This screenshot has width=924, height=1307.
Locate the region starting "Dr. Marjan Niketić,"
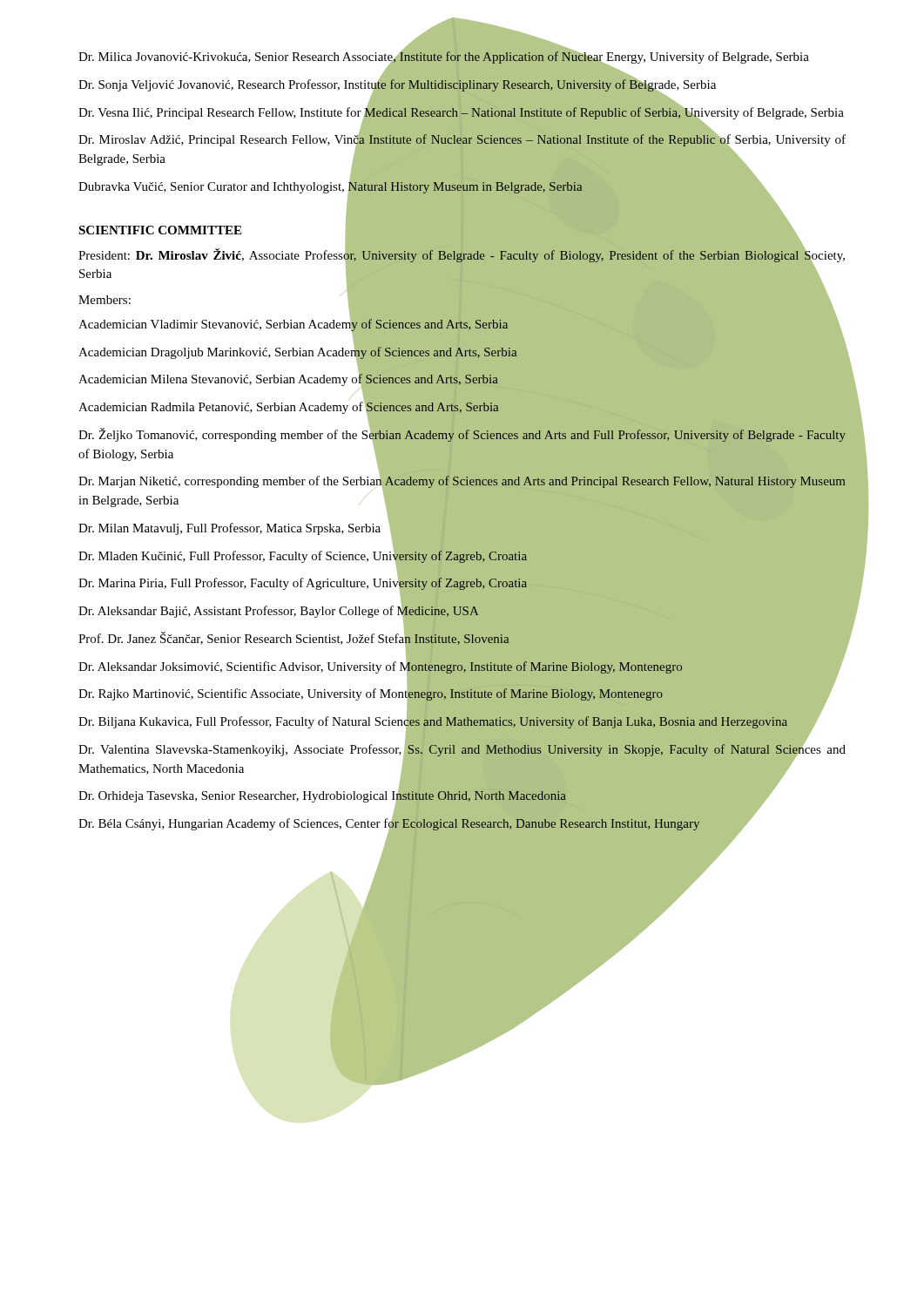[462, 491]
